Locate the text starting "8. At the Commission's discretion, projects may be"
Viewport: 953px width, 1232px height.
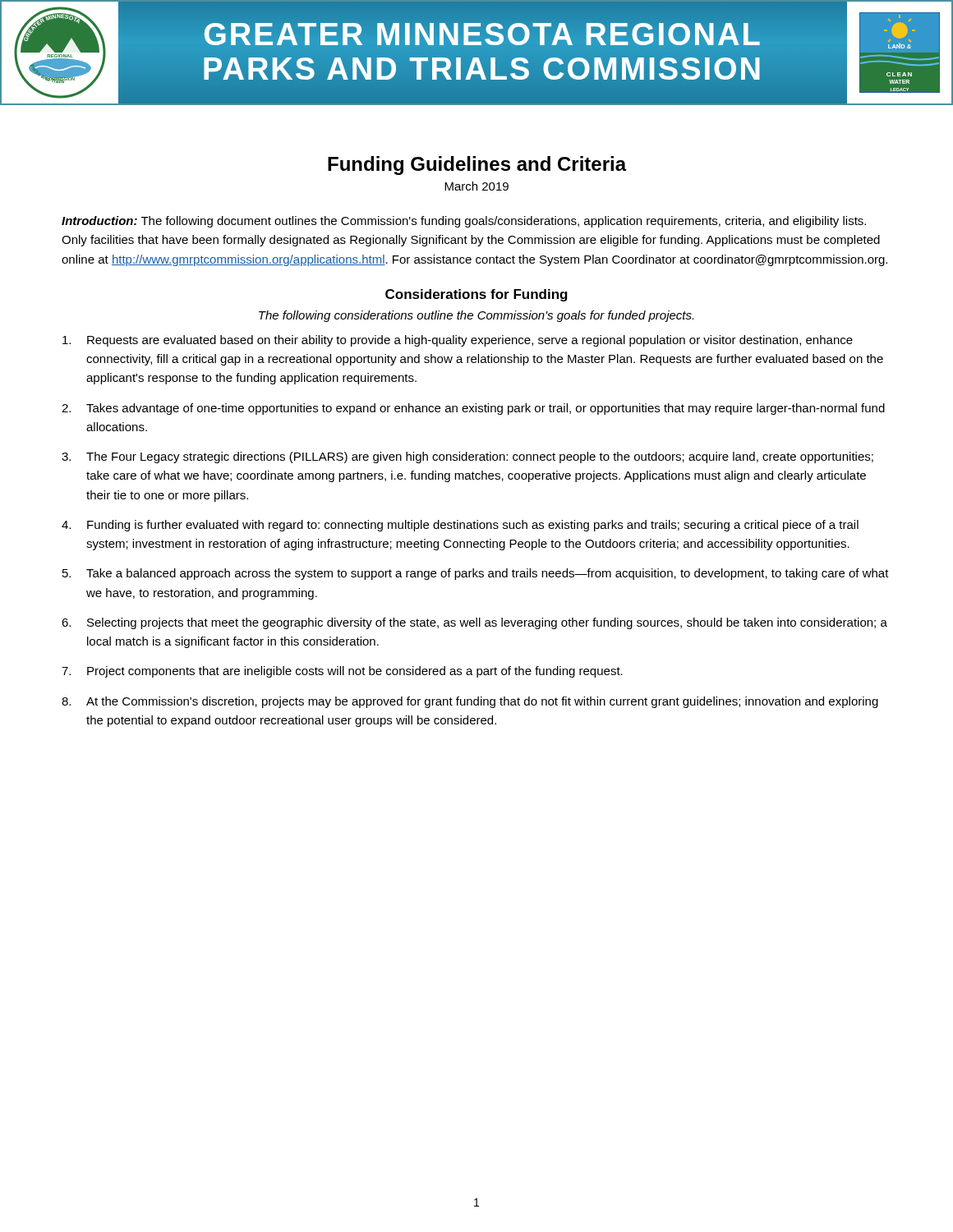[476, 710]
